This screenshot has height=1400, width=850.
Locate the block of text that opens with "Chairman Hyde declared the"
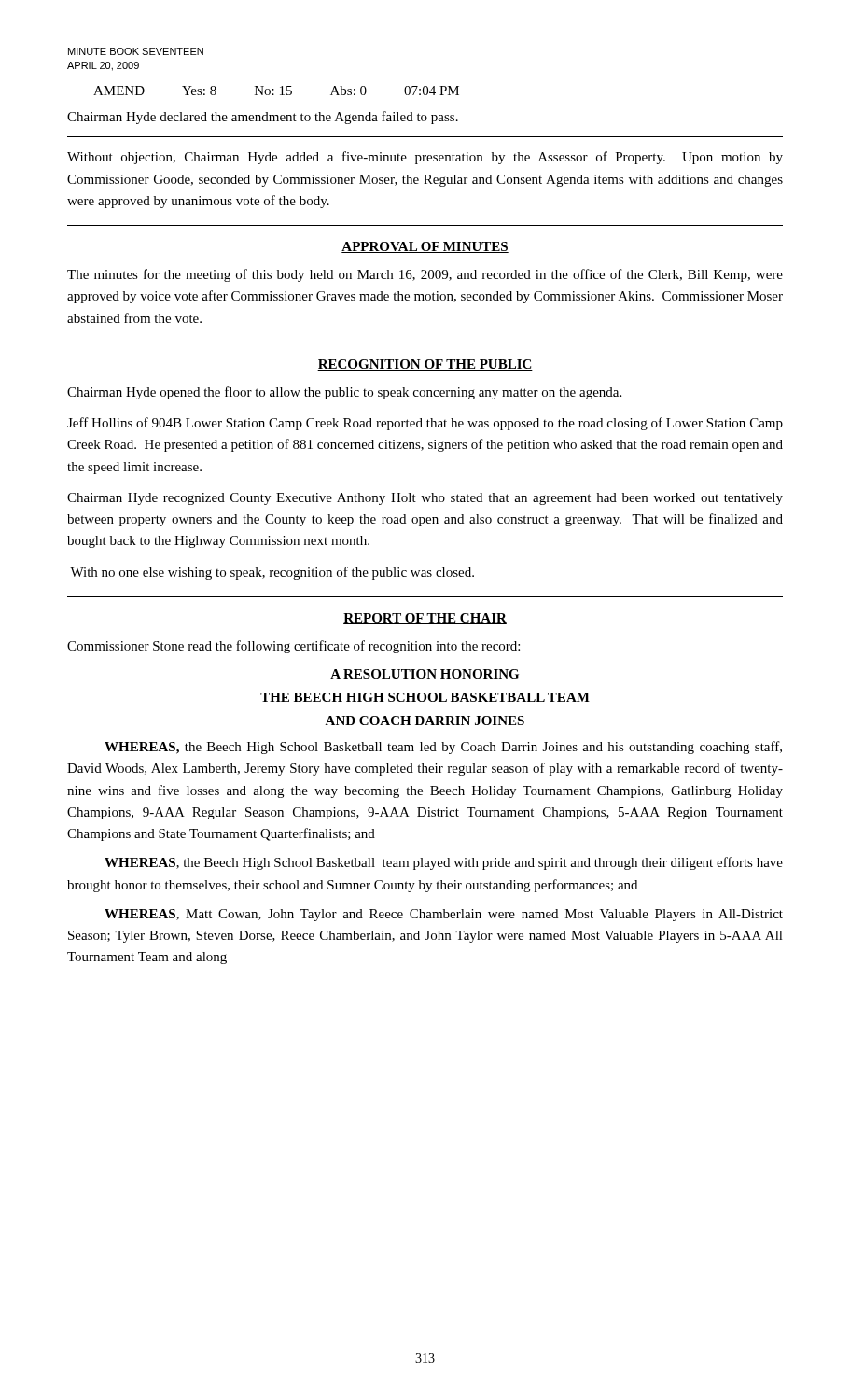425,117
